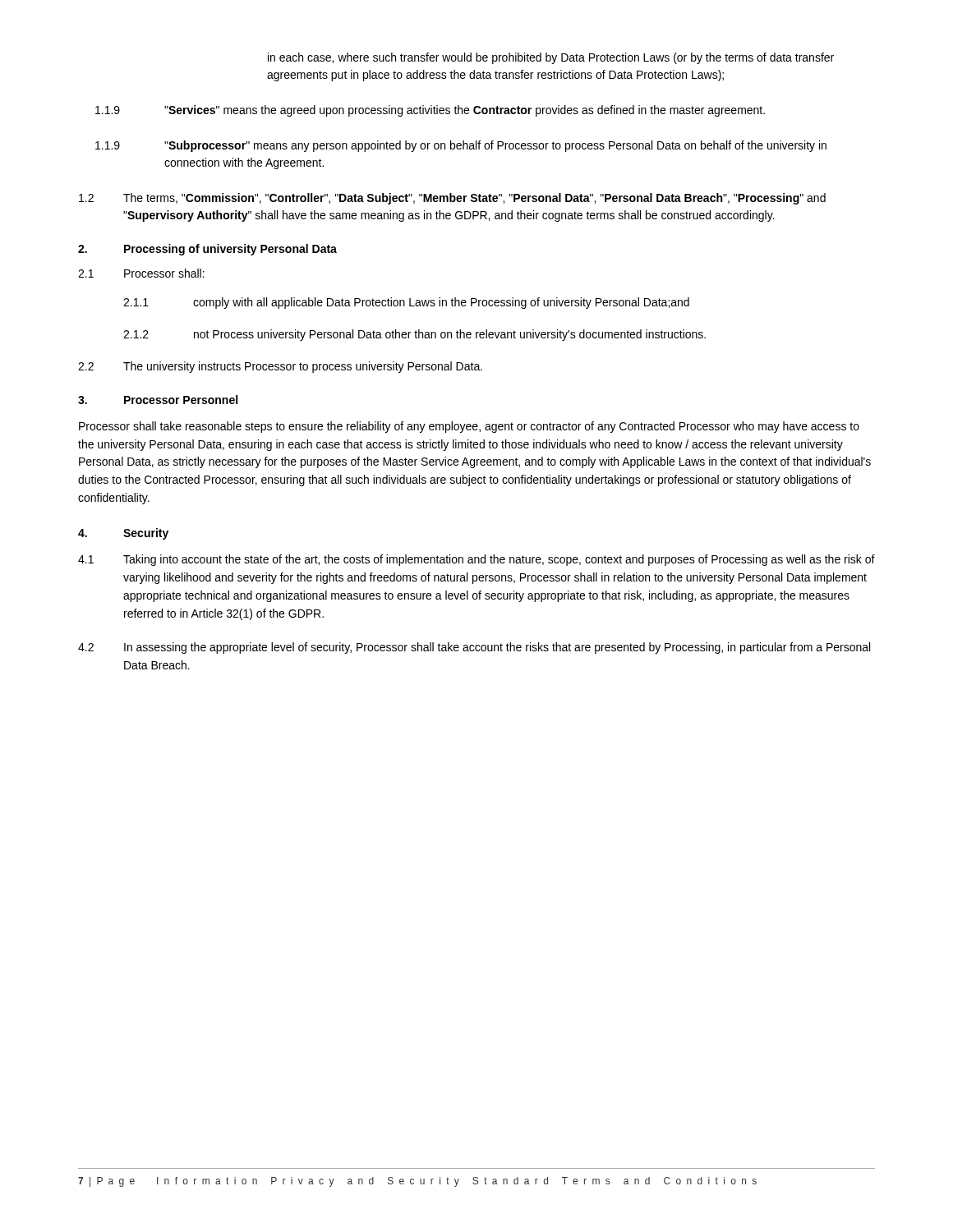Find the block starting "2.1.1 comply with all"
Screen dimensions: 1232x953
click(x=499, y=303)
